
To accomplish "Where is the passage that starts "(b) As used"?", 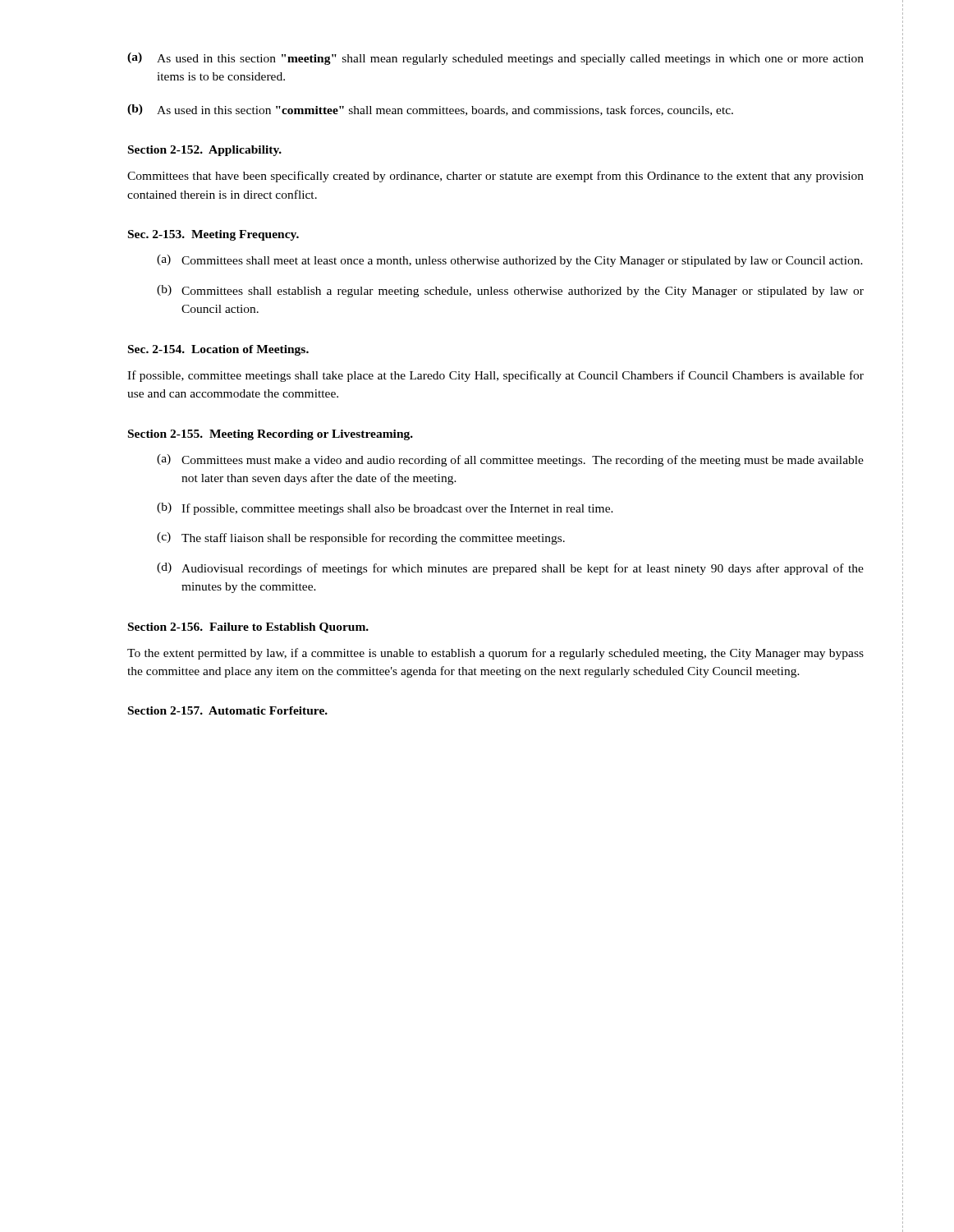I will click(x=495, y=110).
